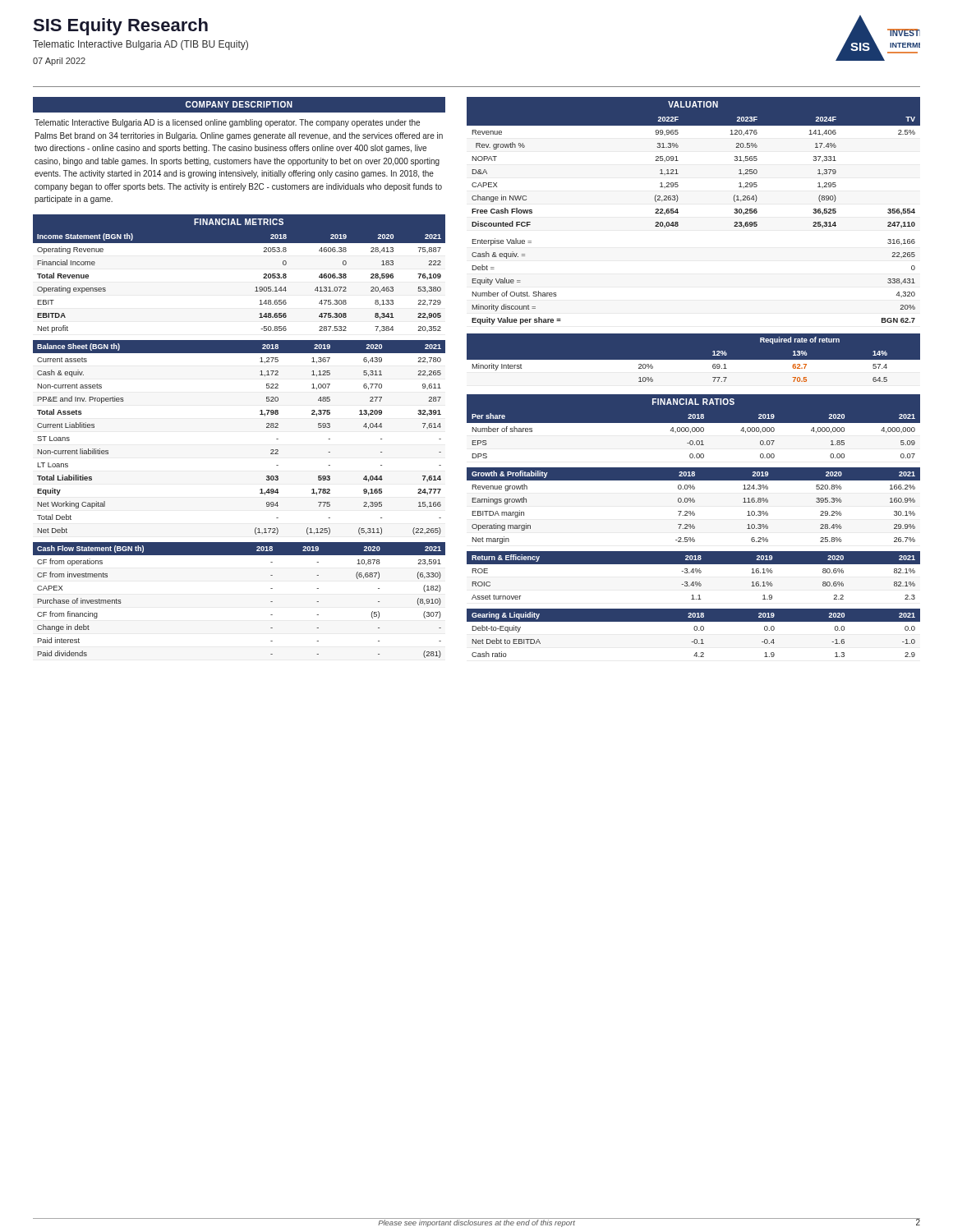The height and width of the screenshot is (1232, 953).
Task: Find the table that mentions "Operating Revenue"
Action: (239, 282)
